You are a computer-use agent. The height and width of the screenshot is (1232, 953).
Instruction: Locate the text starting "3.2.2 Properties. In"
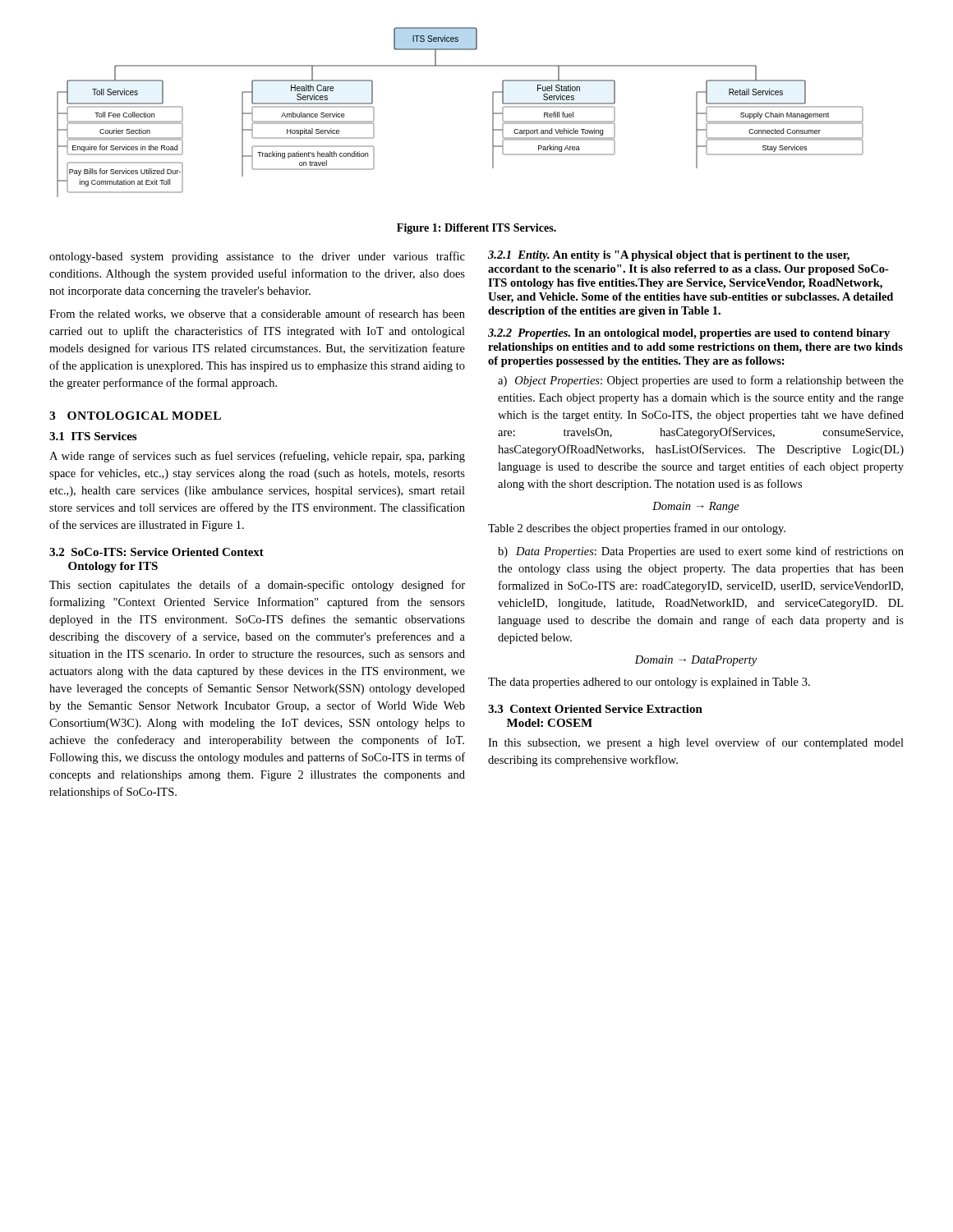click(695, 347)
